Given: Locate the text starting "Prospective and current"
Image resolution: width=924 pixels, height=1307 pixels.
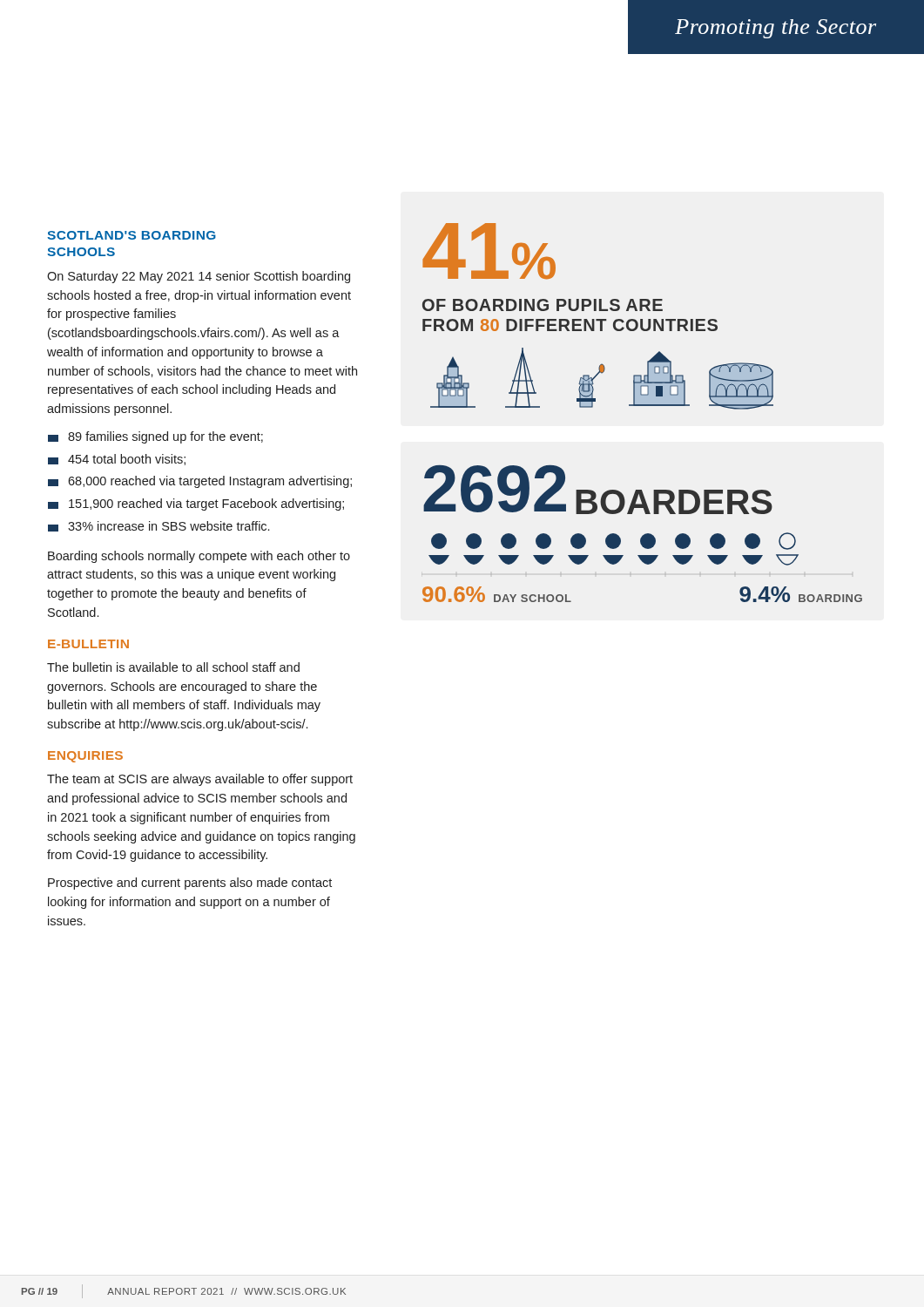Looking at the screenshot, I should point(190,902).
